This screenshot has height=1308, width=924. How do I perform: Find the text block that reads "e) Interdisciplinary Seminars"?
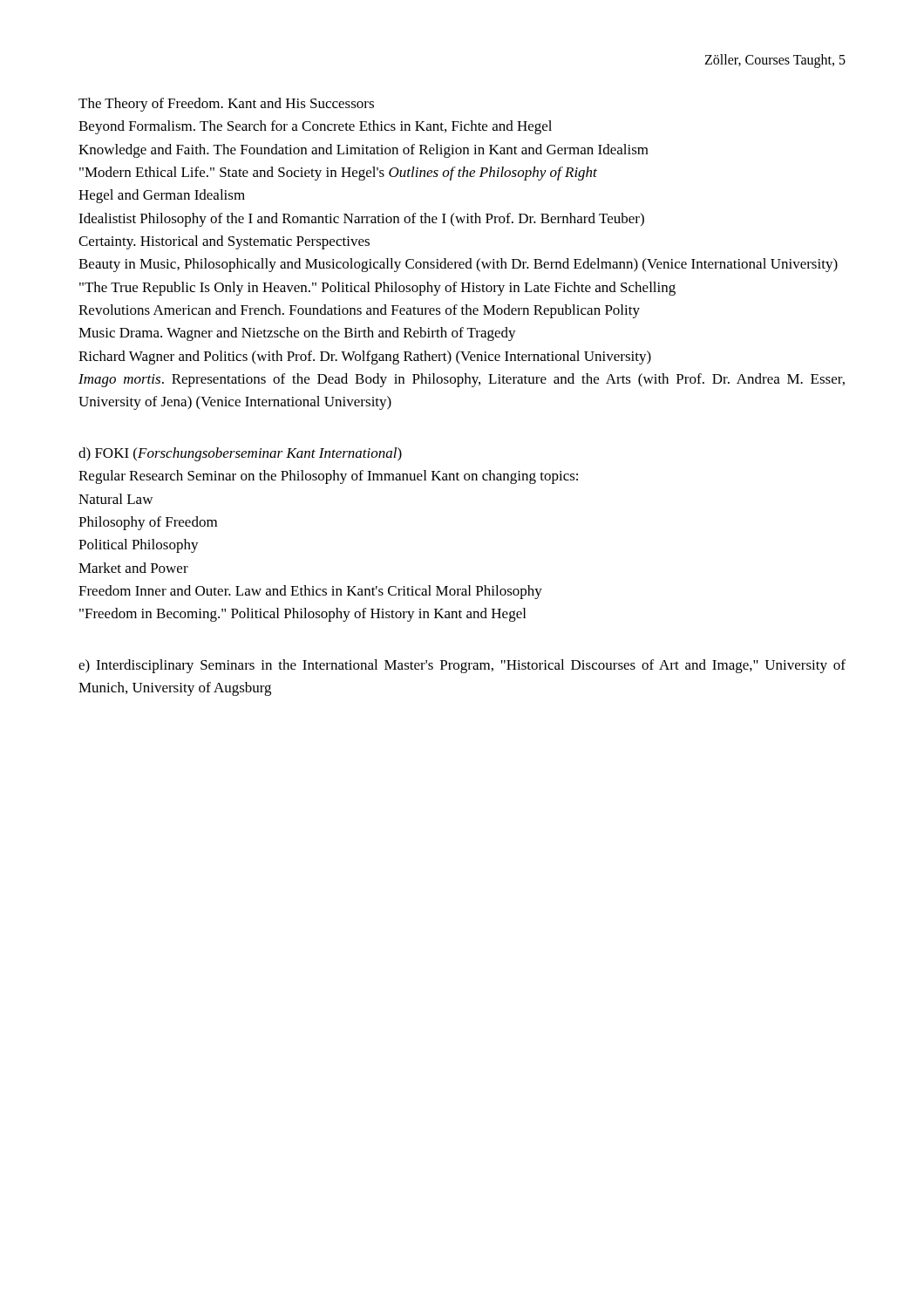[x=462, y=676]
